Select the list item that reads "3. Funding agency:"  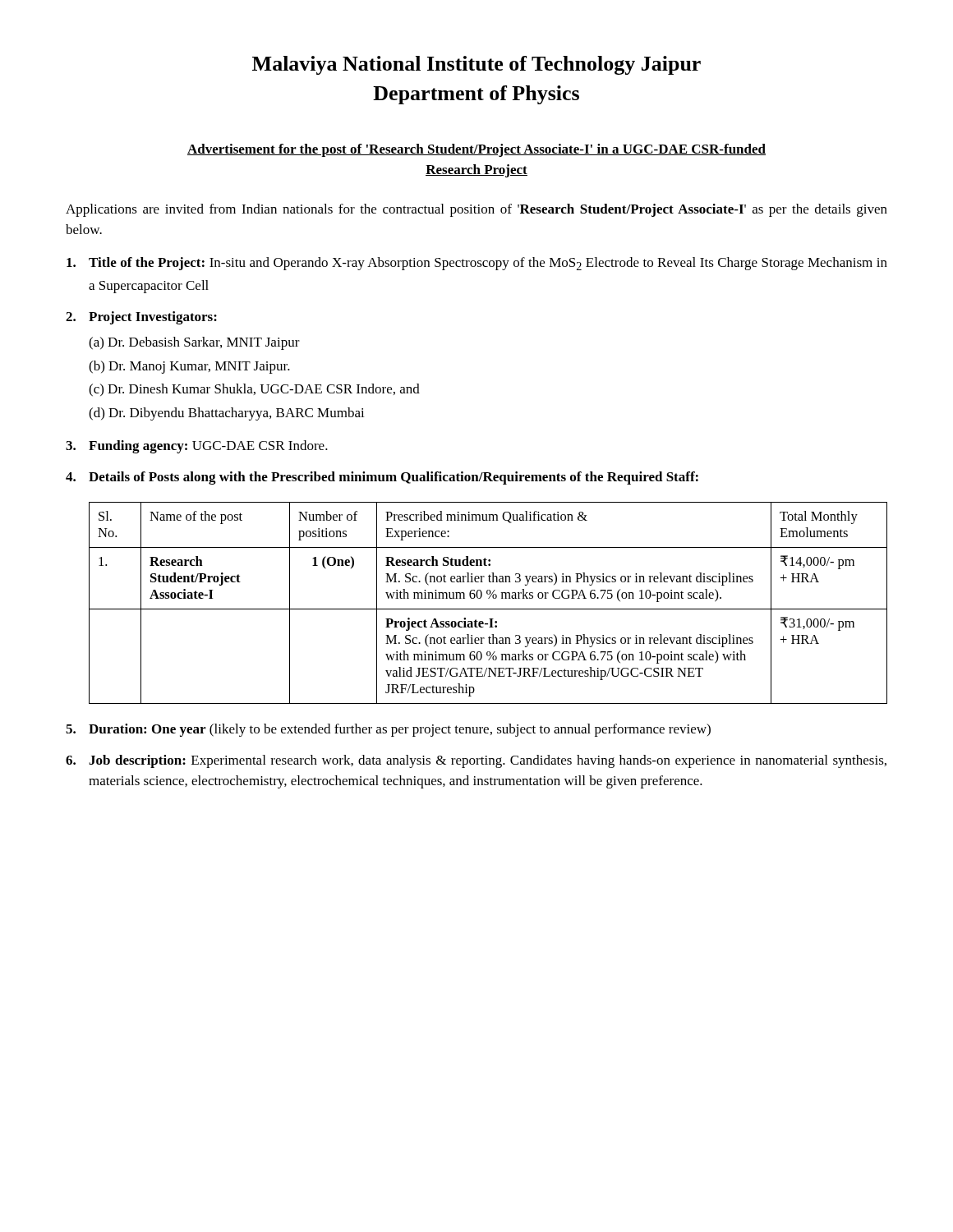tap(197, 447)
